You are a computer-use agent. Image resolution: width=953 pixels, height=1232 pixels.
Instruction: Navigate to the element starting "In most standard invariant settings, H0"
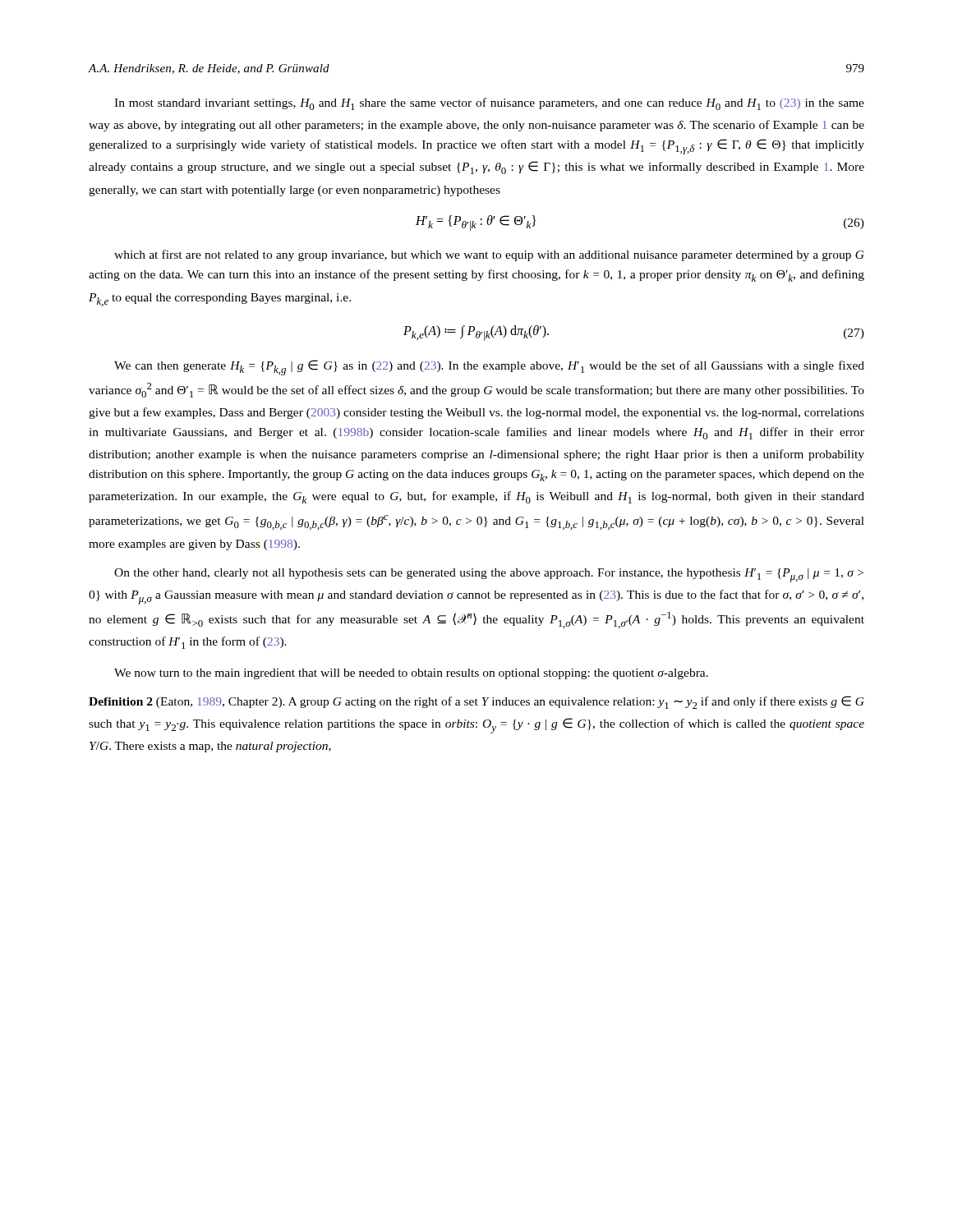pos(476,146)
